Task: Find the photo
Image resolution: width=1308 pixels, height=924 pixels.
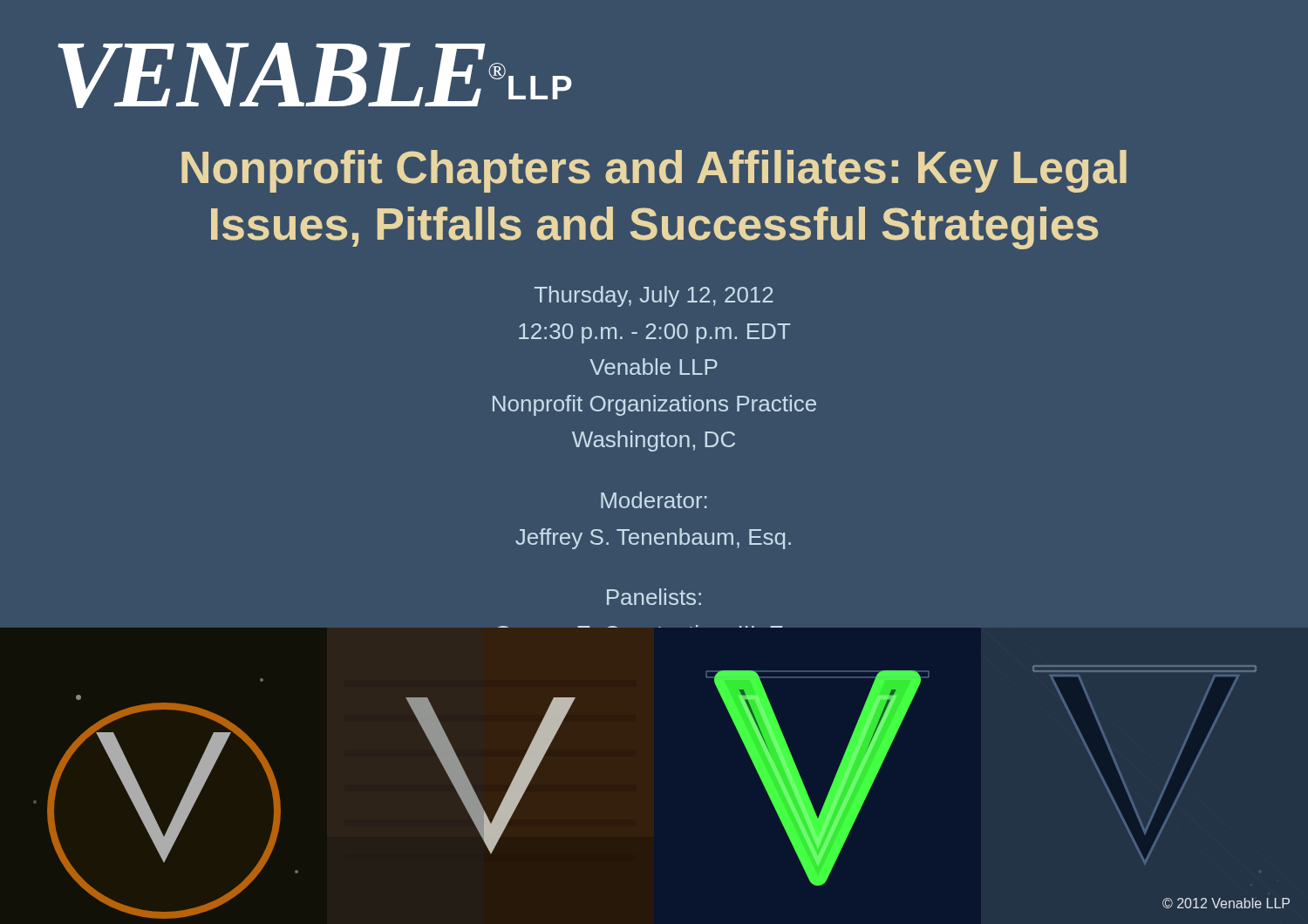Action: 654,776
